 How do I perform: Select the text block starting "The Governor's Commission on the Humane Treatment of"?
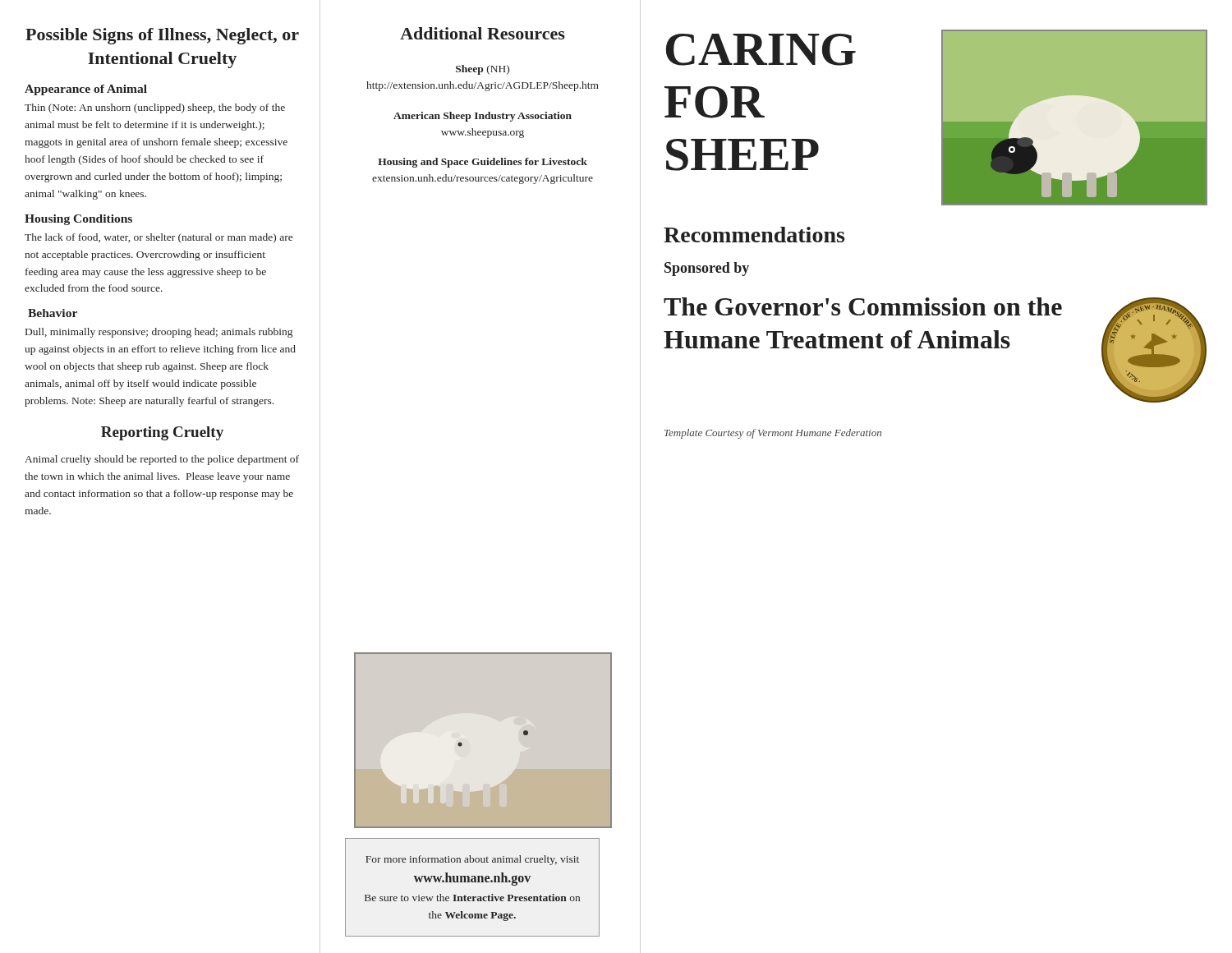[x=863, y=323]
